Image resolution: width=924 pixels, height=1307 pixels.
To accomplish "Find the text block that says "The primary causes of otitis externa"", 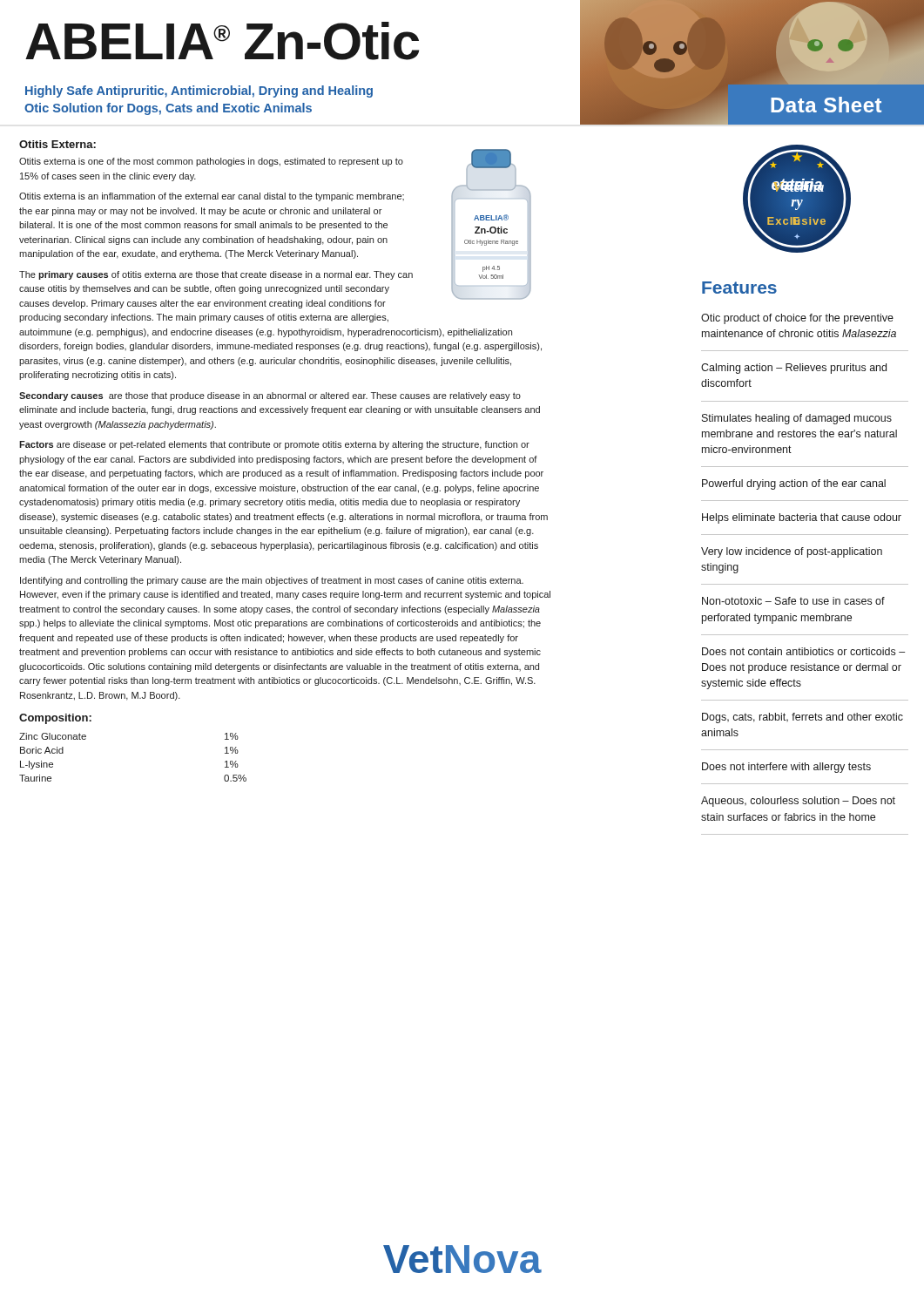I will tap(281, 324).
